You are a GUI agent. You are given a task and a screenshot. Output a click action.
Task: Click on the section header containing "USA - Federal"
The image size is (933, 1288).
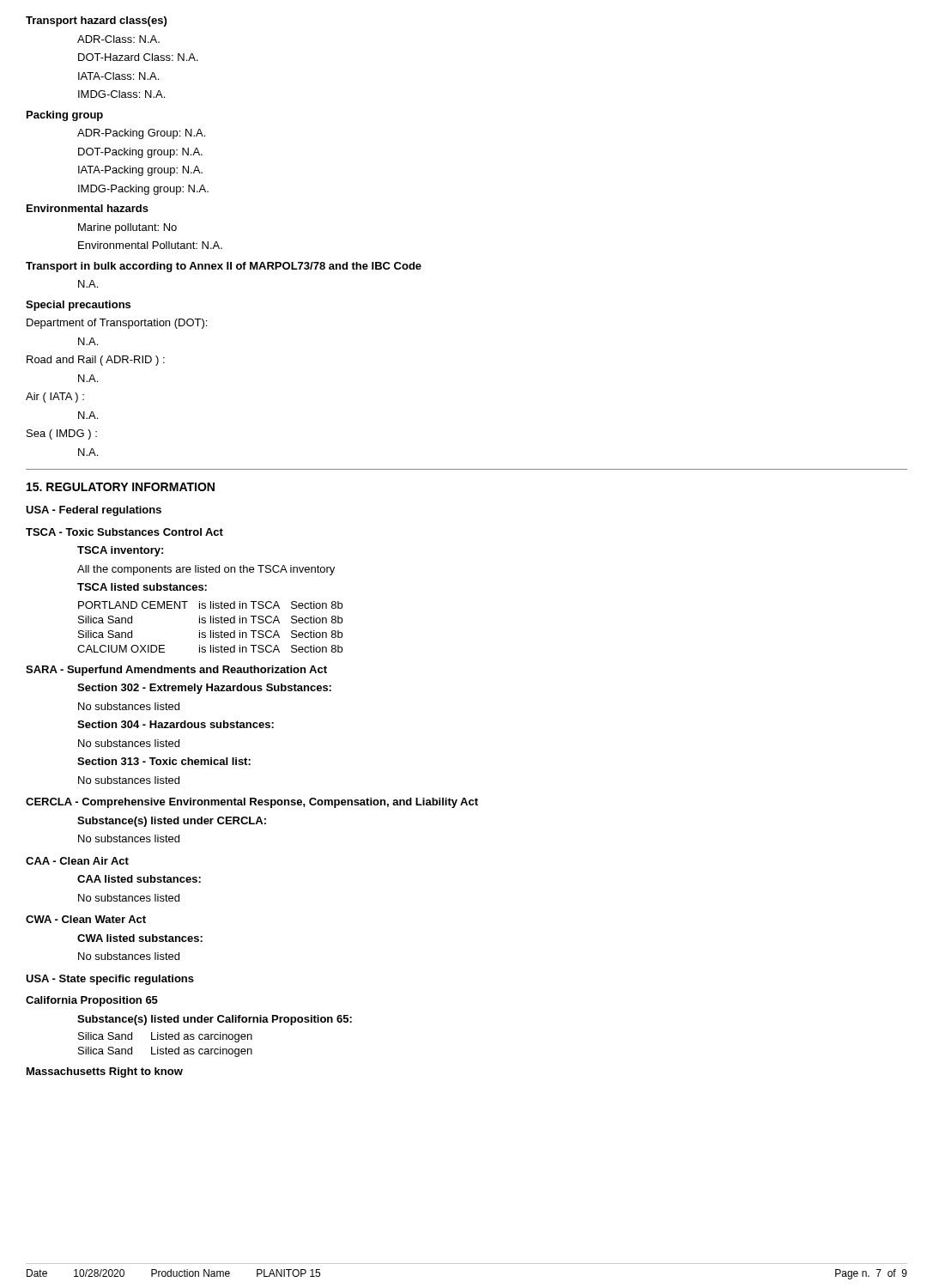[x=94, y=511]
